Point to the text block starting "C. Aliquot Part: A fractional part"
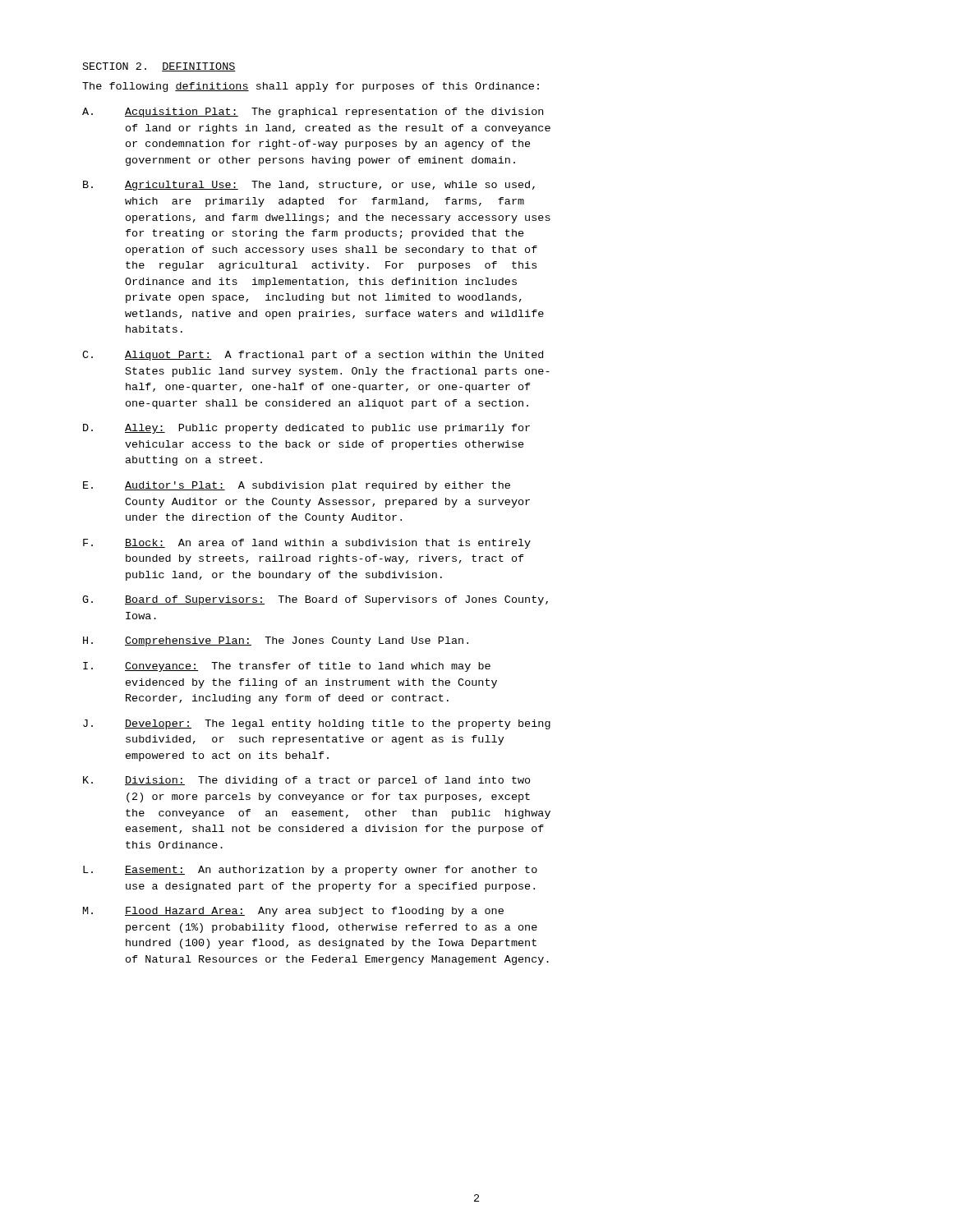953x1232 pixels. point(481,380)
